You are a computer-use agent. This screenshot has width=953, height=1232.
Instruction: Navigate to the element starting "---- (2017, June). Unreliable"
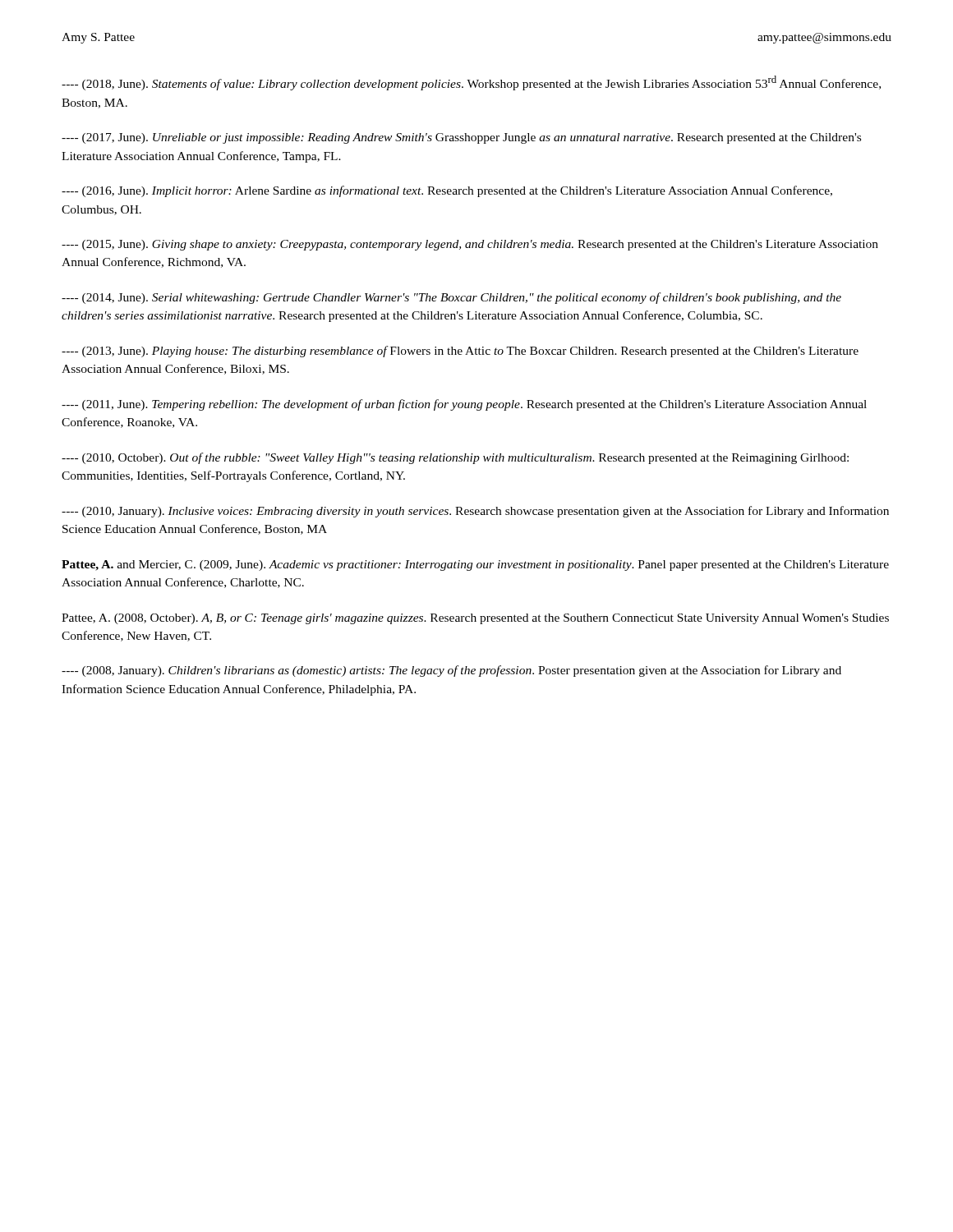[462, 146]
